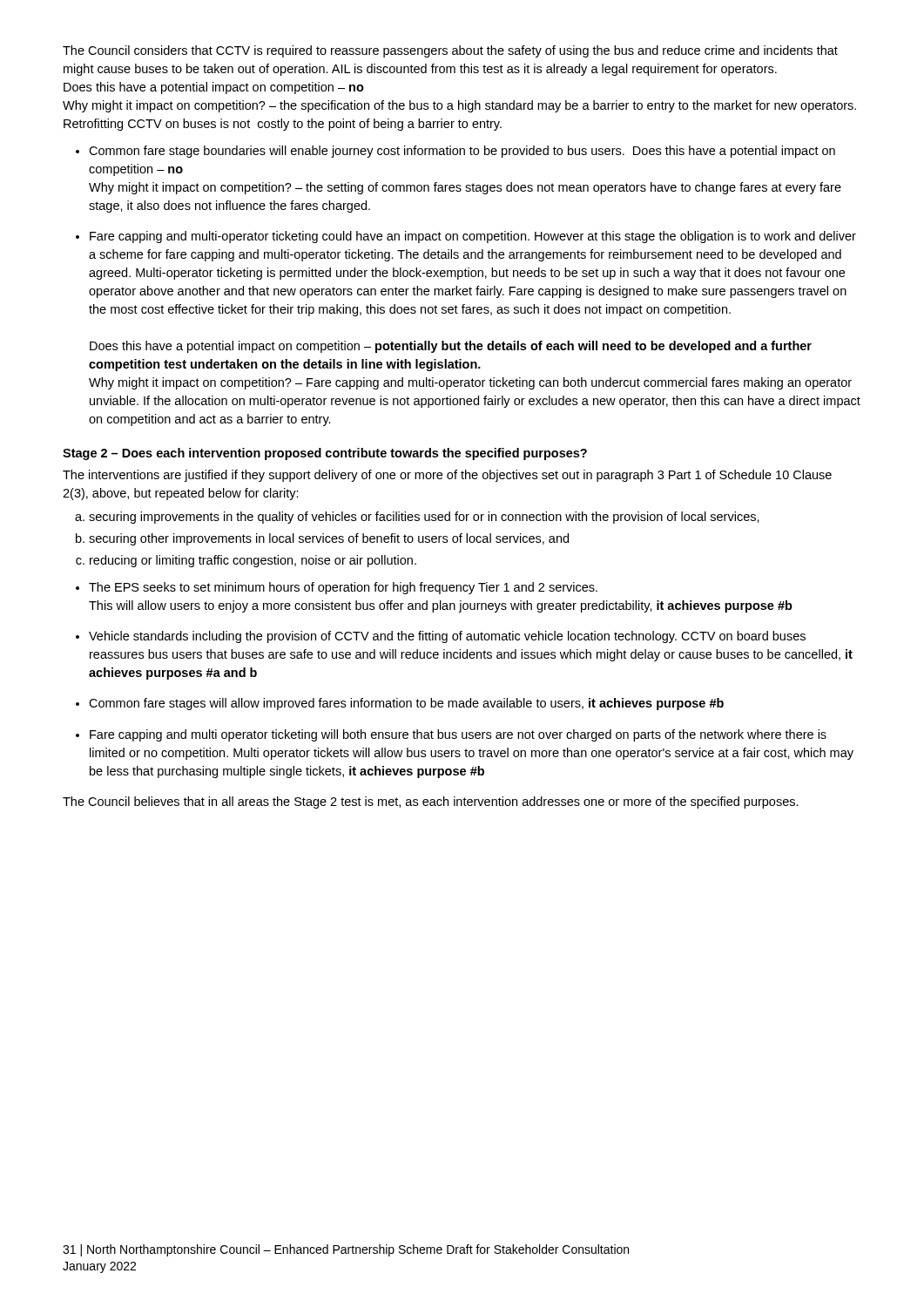
Task: Click on the list item containing "Common fare stage boundaries will enable"
Action: click(x=465, y=178)
